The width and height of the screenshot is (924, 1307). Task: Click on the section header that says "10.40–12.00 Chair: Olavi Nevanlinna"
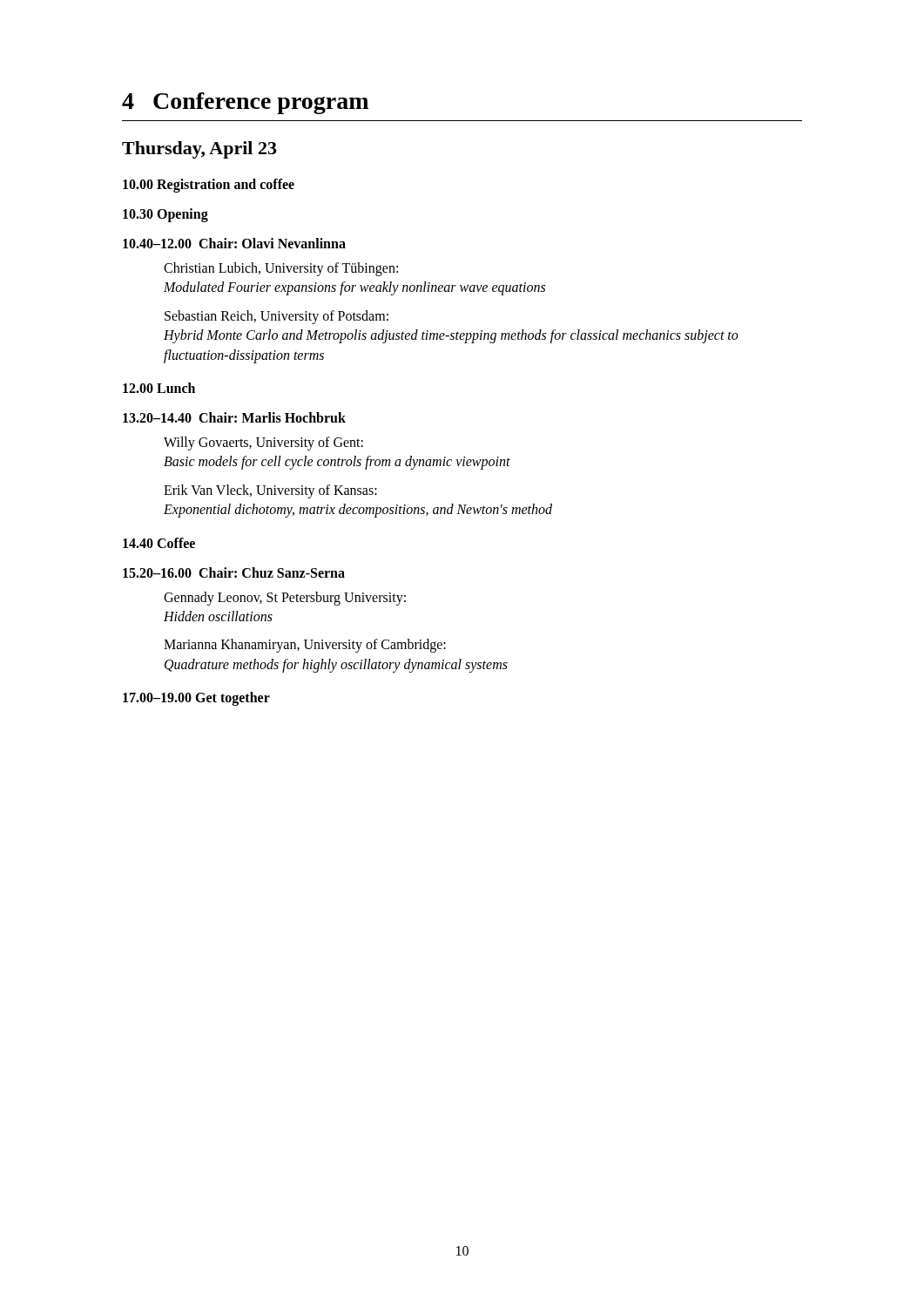pyautogui.click(x=234, y=244)
